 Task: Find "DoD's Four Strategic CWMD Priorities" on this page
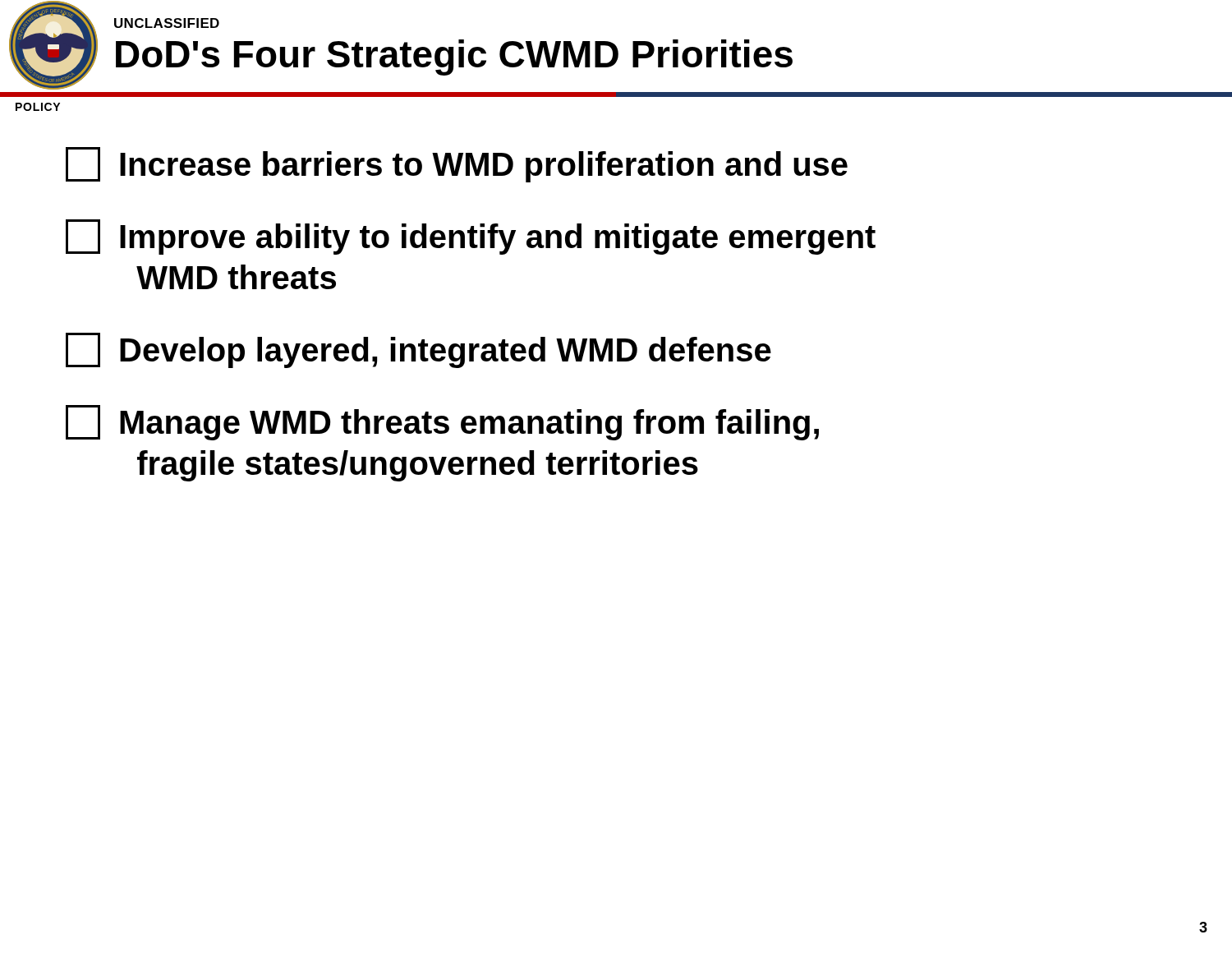click(x=454, y=54)
